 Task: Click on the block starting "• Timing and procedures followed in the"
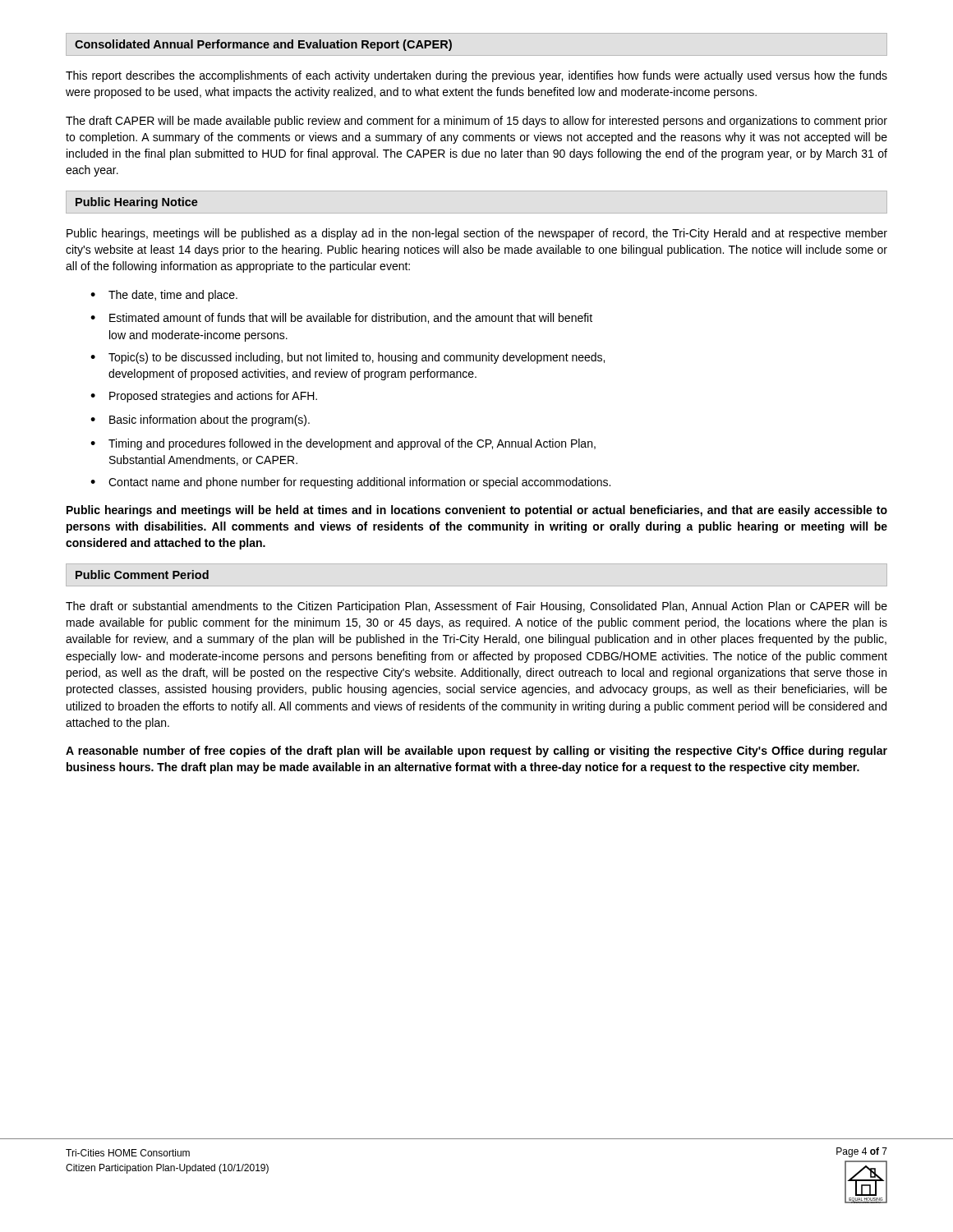343,452
